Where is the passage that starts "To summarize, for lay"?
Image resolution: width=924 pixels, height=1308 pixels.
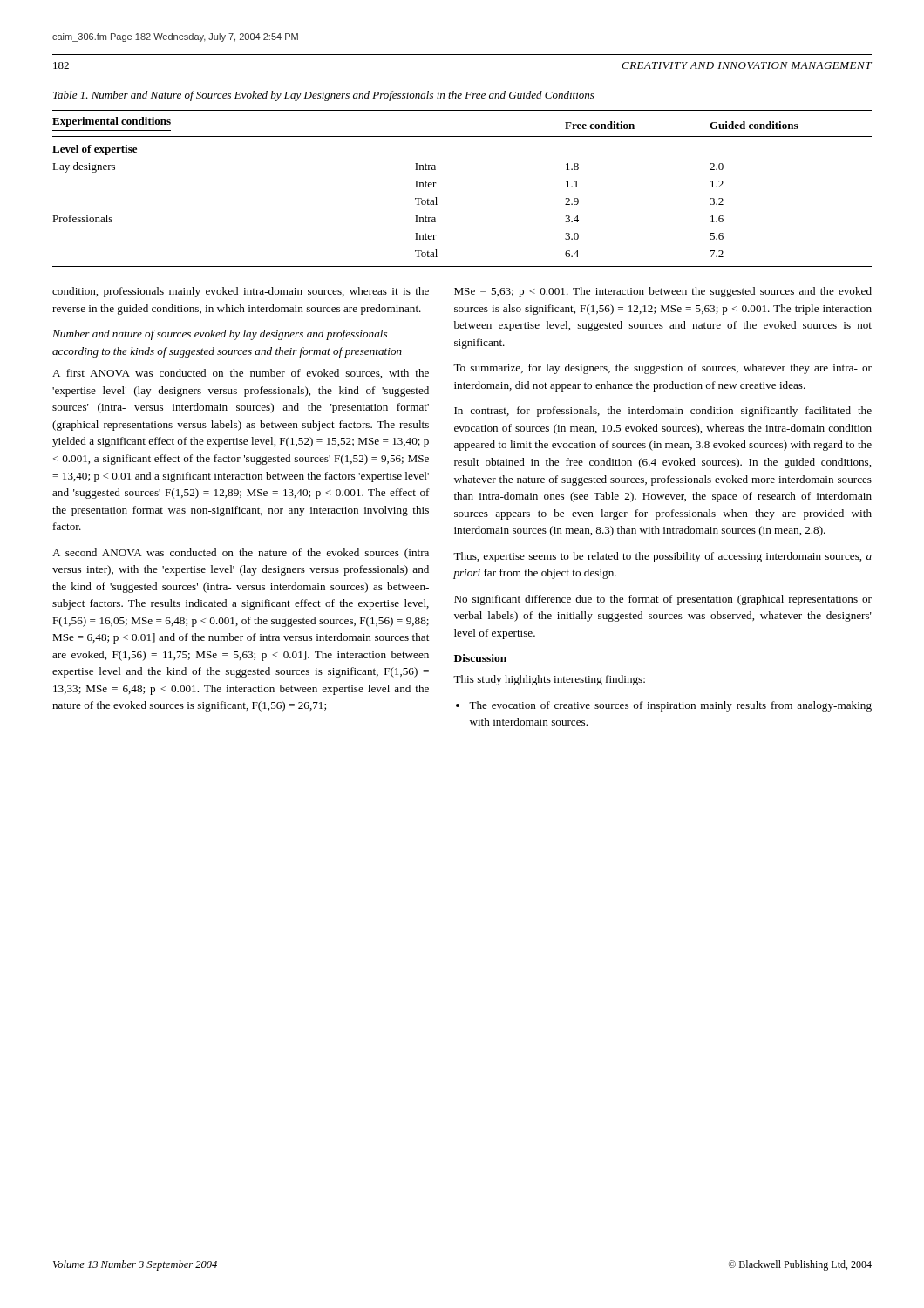pos(663,377)
